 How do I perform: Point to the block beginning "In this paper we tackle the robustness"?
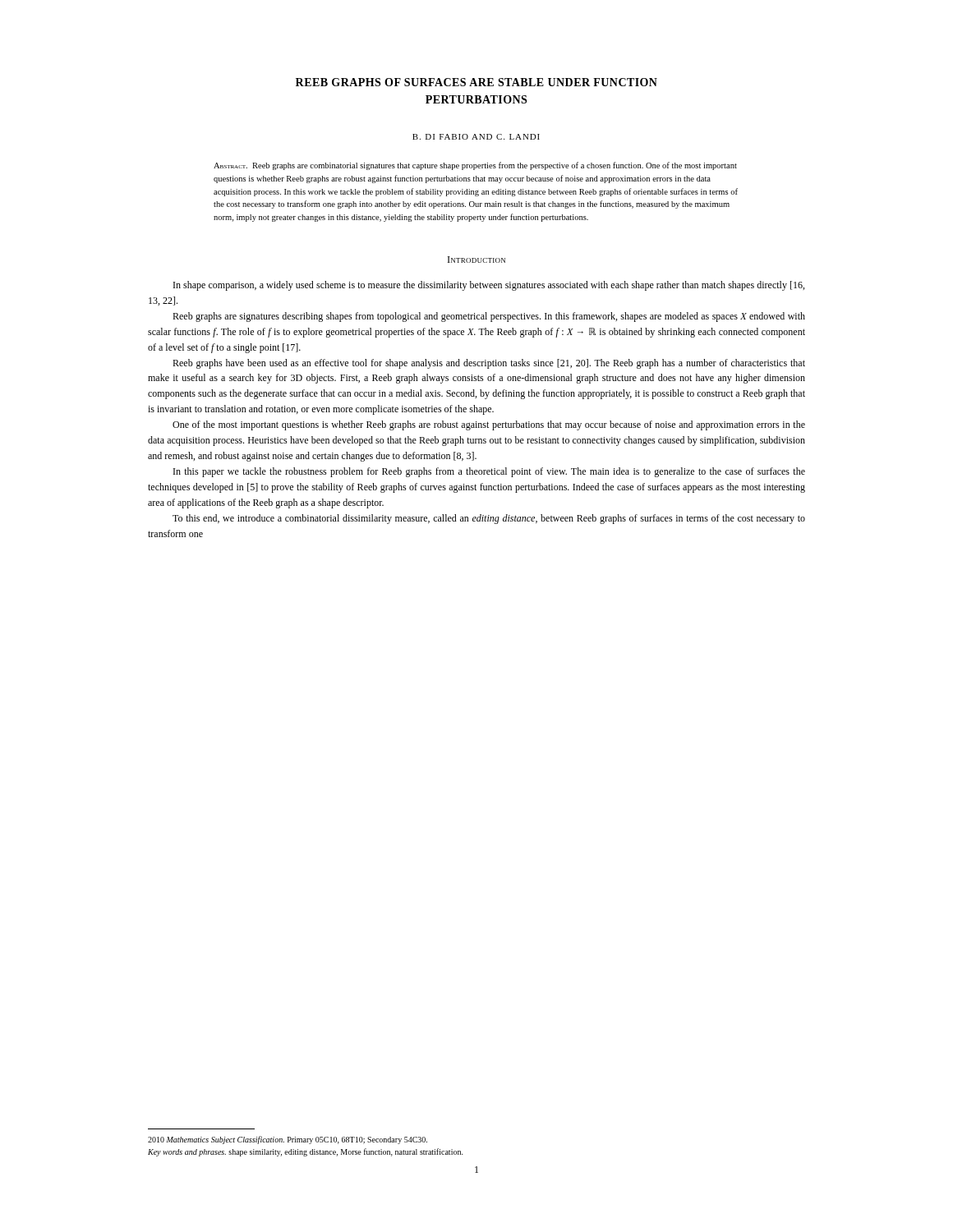click(x=476, y=487)
